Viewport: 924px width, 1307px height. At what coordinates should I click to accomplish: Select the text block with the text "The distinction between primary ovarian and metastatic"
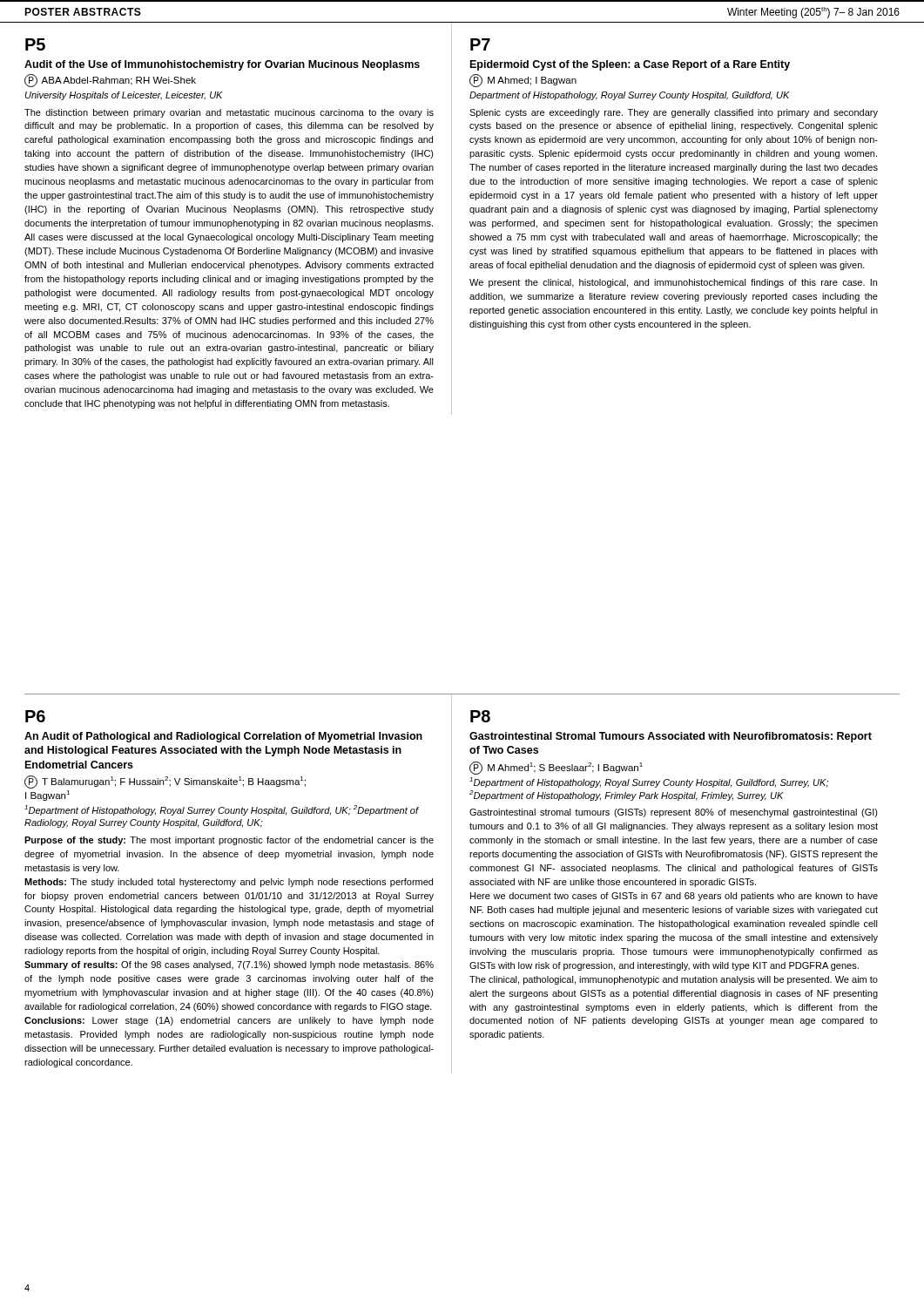click(x=229, y=258)
